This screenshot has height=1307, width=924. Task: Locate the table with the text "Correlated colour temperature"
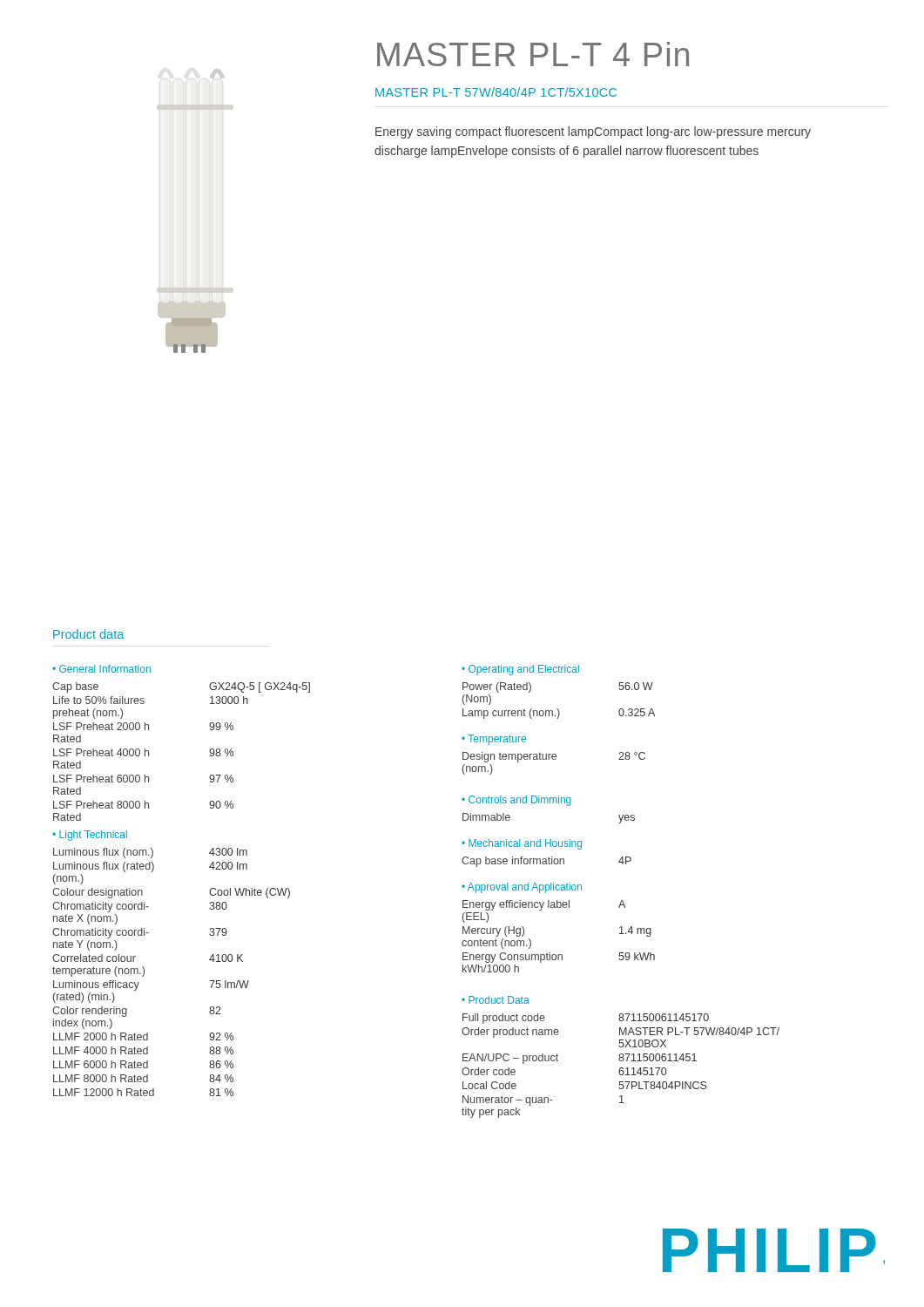point(218,972)
